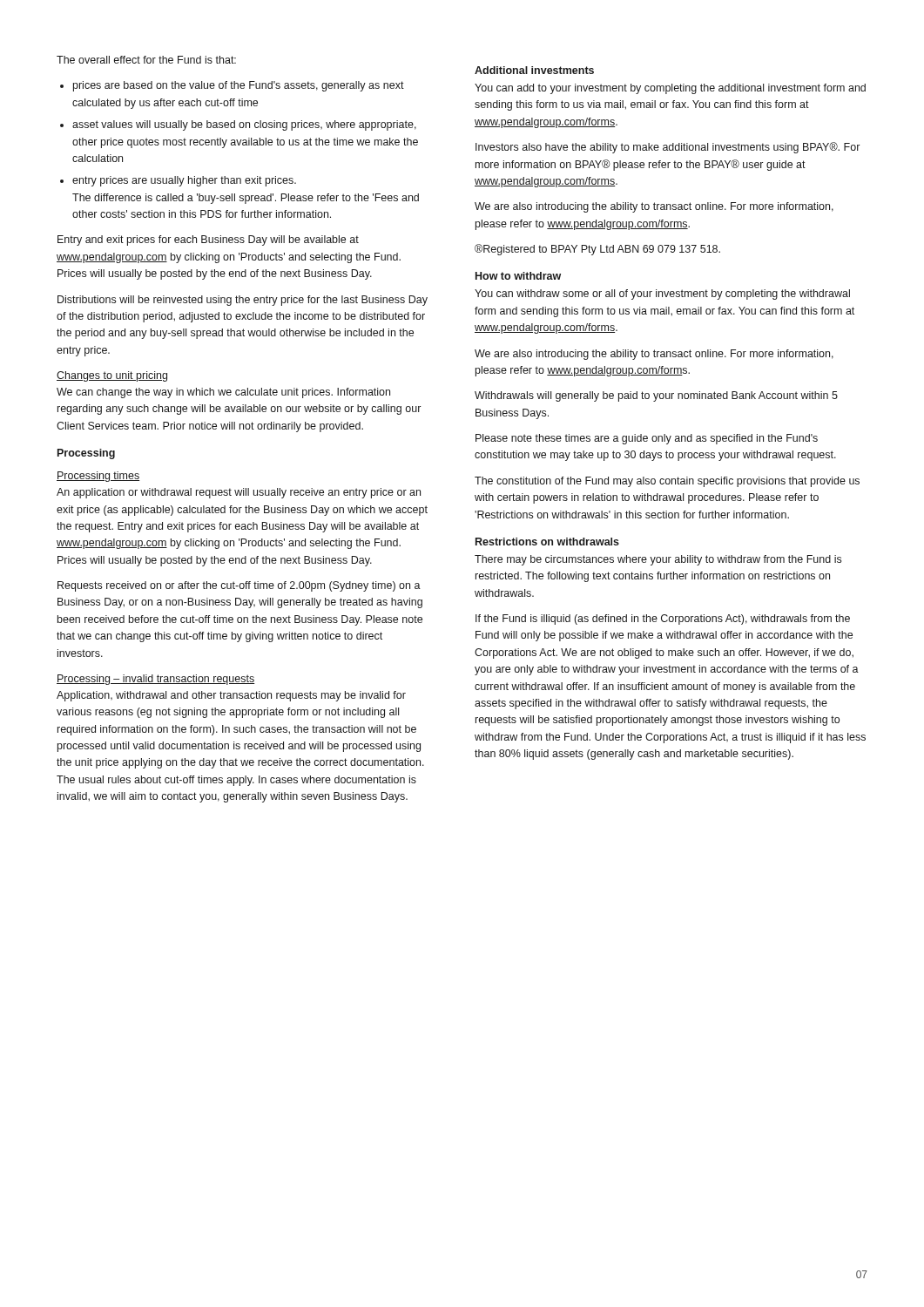Click on the text block with the text "You can add"

pyautogui.click(x=671, y=105)
